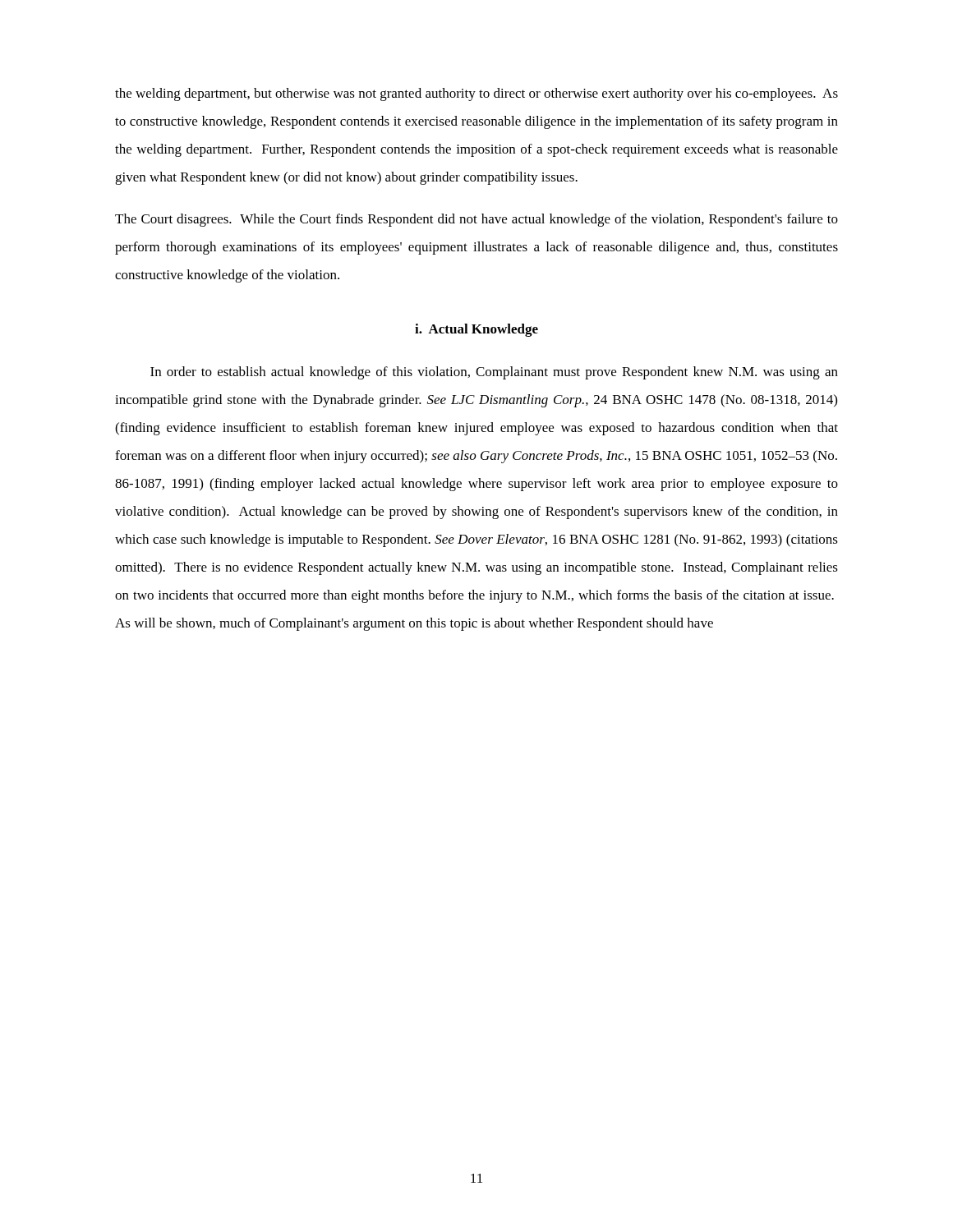Find the text block that says "the welding department, but"
953x1232 pixels.
coord(476,184)
